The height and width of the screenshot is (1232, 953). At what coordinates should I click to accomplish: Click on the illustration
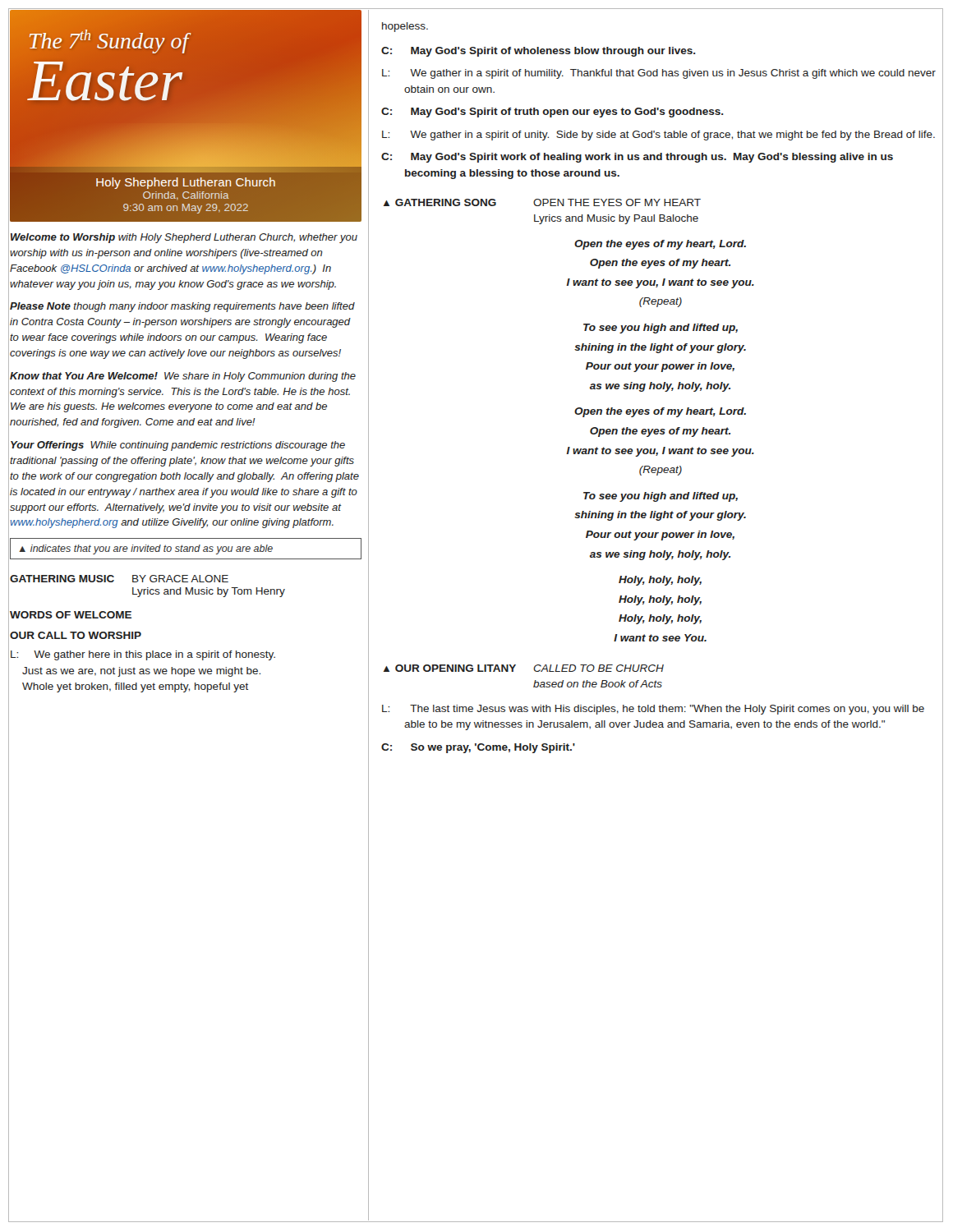[x=186, y=116]
